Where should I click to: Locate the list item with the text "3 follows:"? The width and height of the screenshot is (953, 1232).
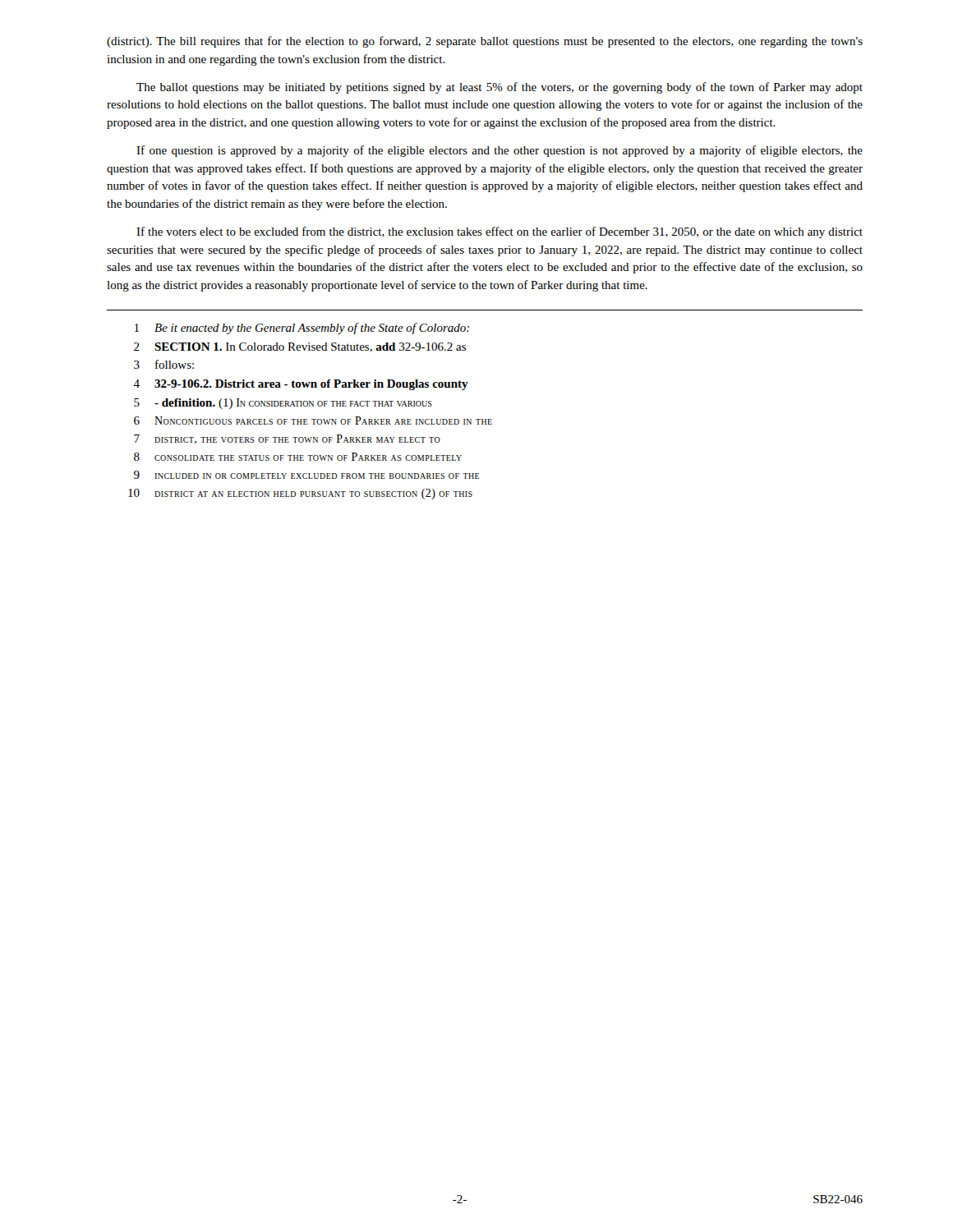click(164, 364)
